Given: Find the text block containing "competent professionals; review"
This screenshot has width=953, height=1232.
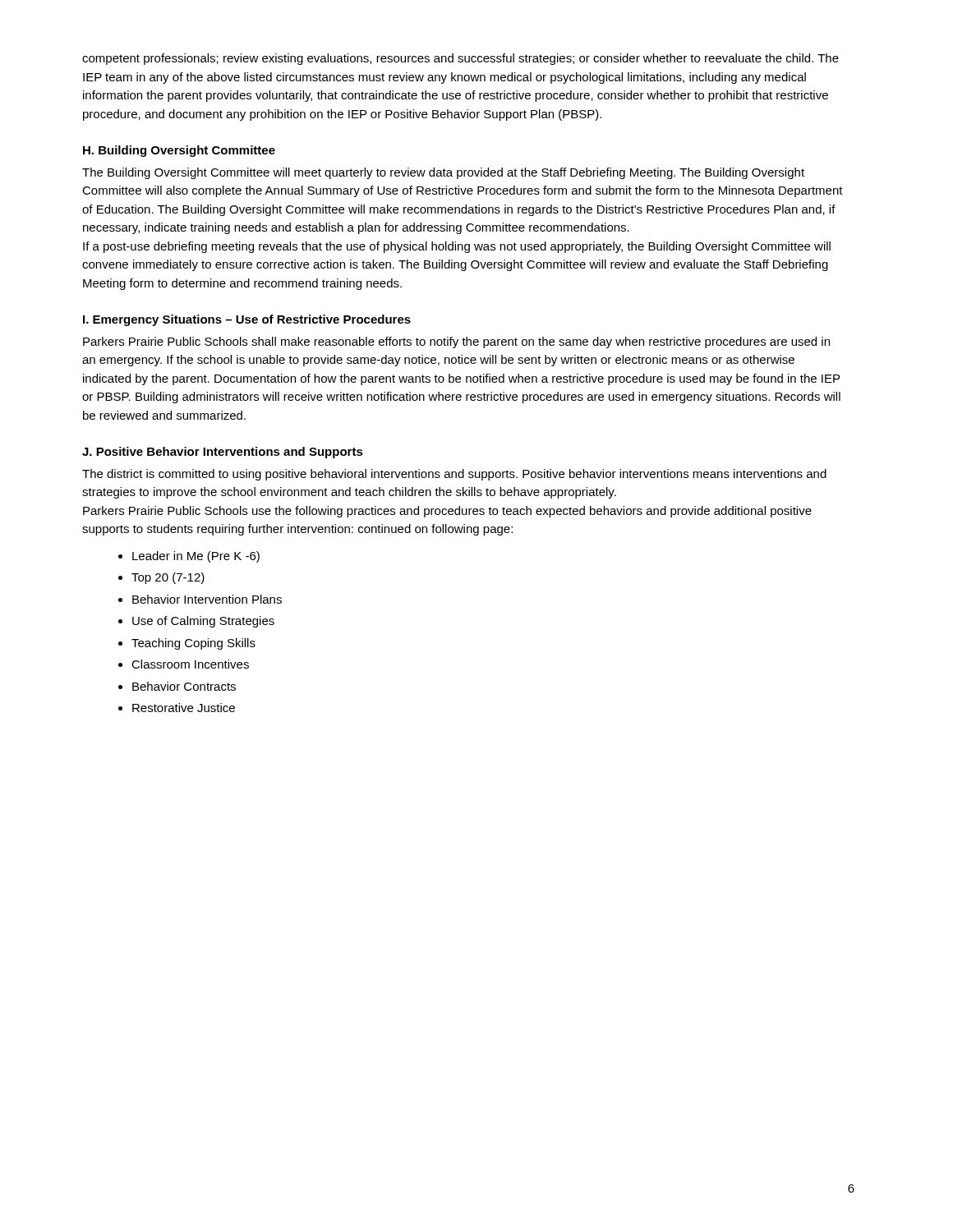Looking at the screenshot, I should pos(464,86).
